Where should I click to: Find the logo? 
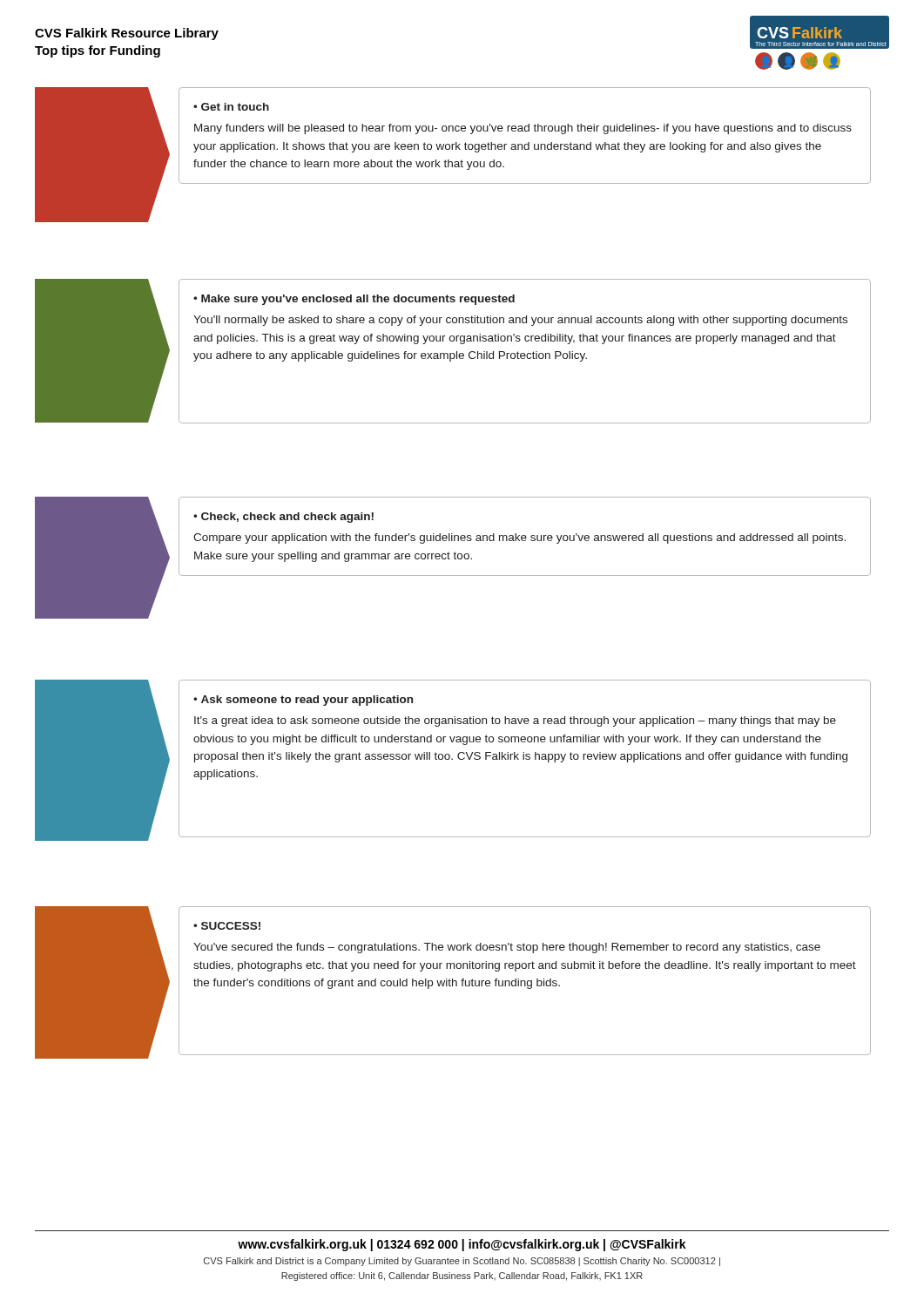coord(819,44)
